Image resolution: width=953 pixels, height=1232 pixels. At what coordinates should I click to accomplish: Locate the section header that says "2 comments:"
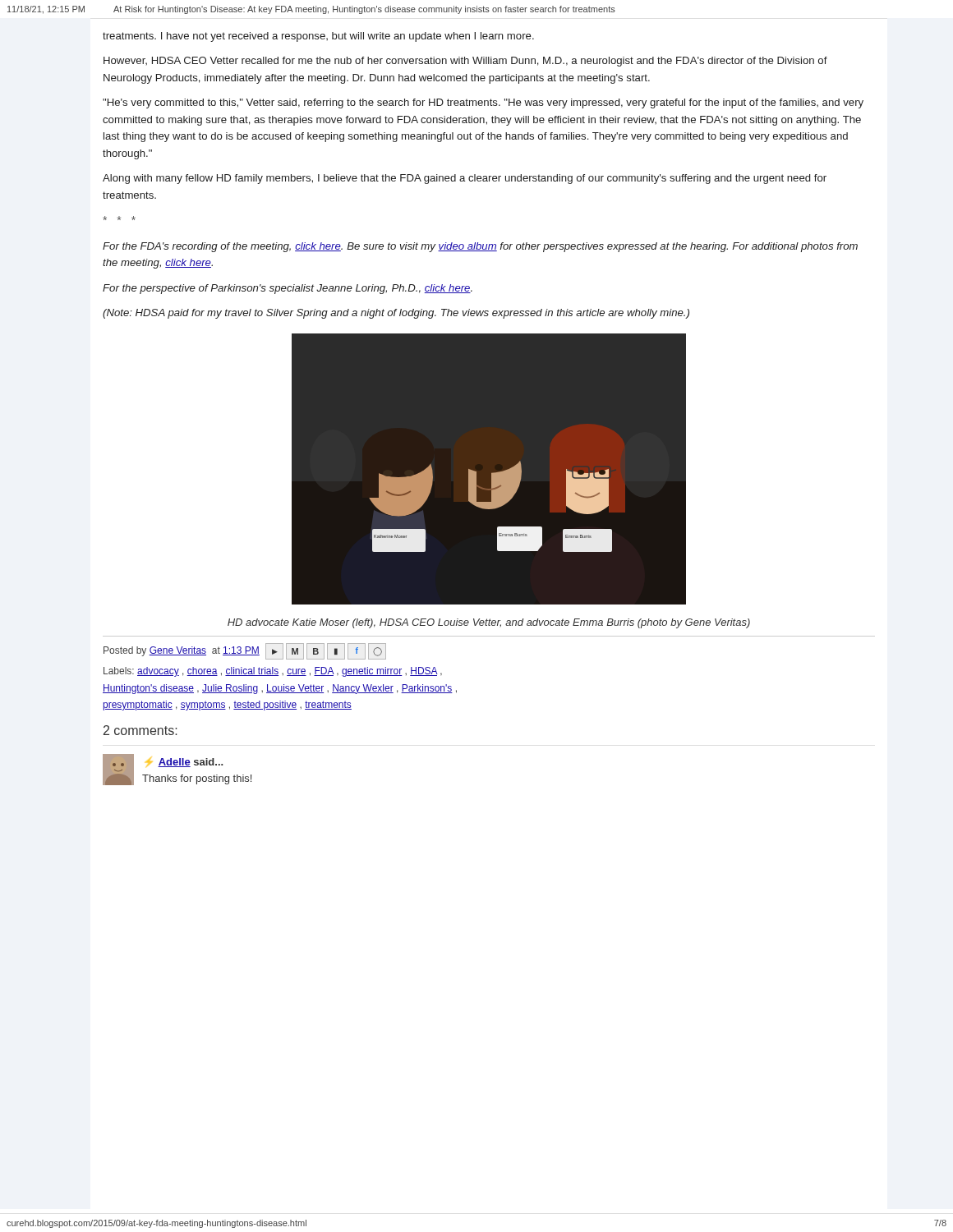pyautogui.click(x=140, y=730)
